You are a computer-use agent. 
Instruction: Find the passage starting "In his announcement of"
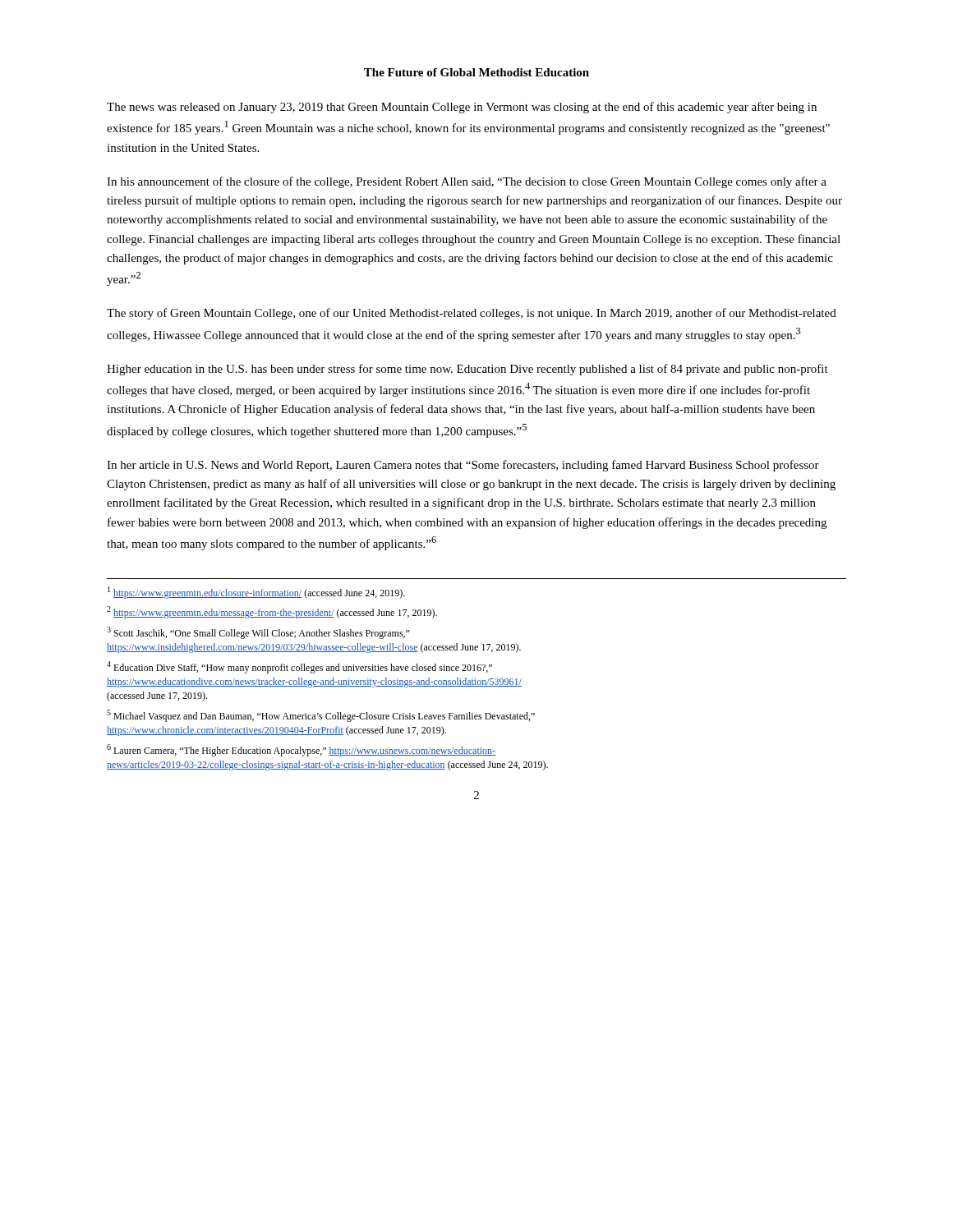(x=474, y=230)
